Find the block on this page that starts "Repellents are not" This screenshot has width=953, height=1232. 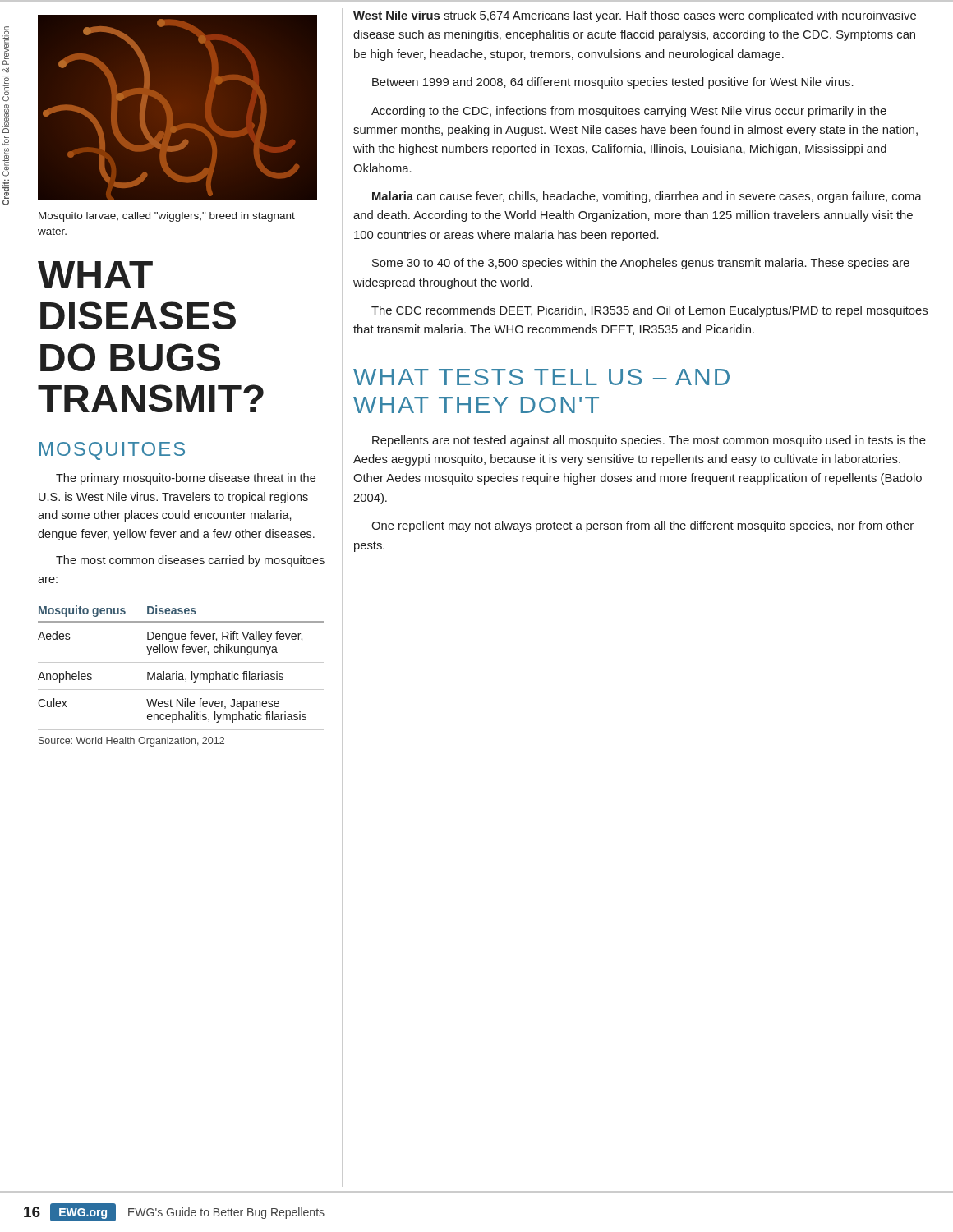640,469
